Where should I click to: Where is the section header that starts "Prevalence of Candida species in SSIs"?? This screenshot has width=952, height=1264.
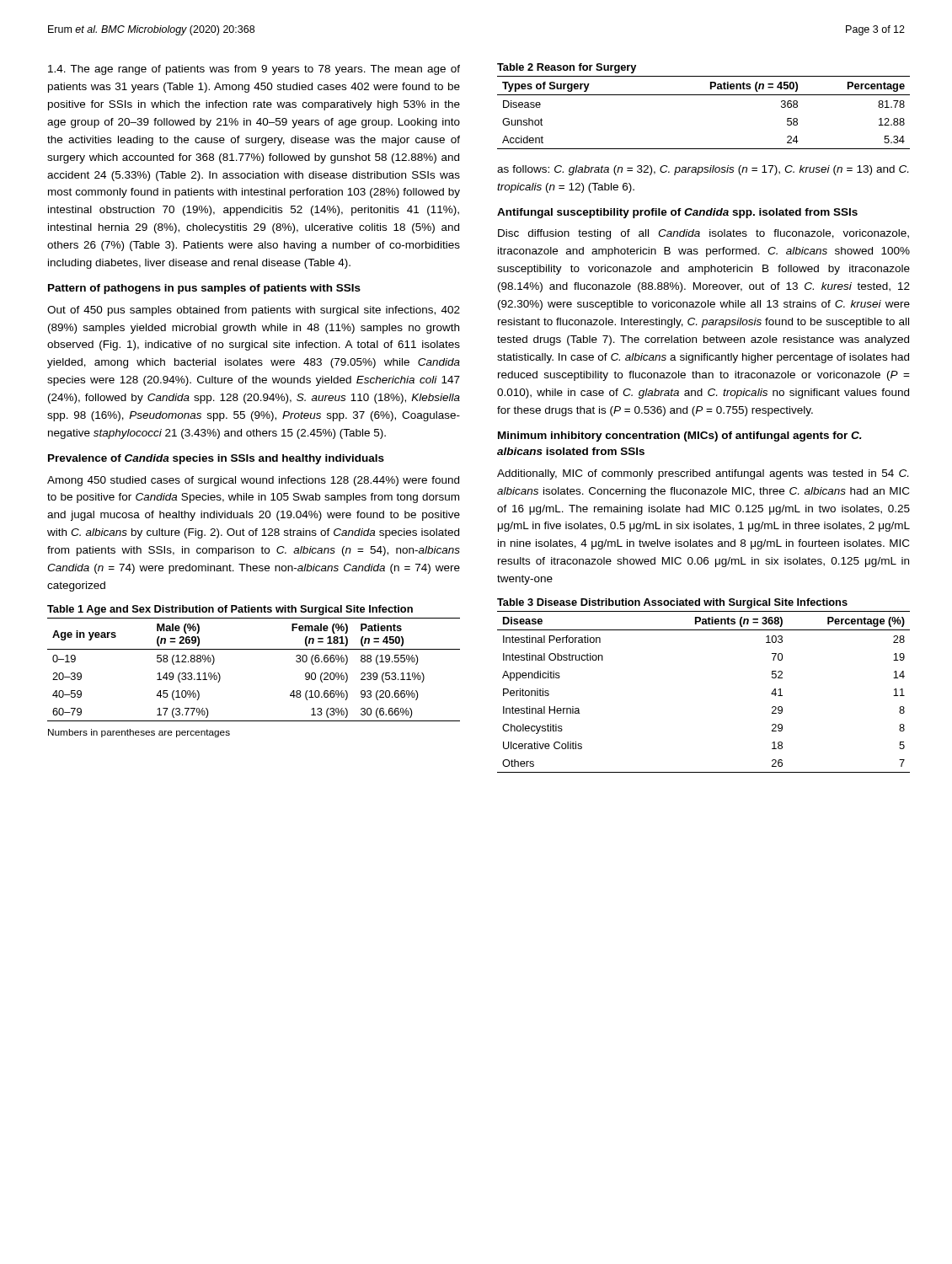216,458
